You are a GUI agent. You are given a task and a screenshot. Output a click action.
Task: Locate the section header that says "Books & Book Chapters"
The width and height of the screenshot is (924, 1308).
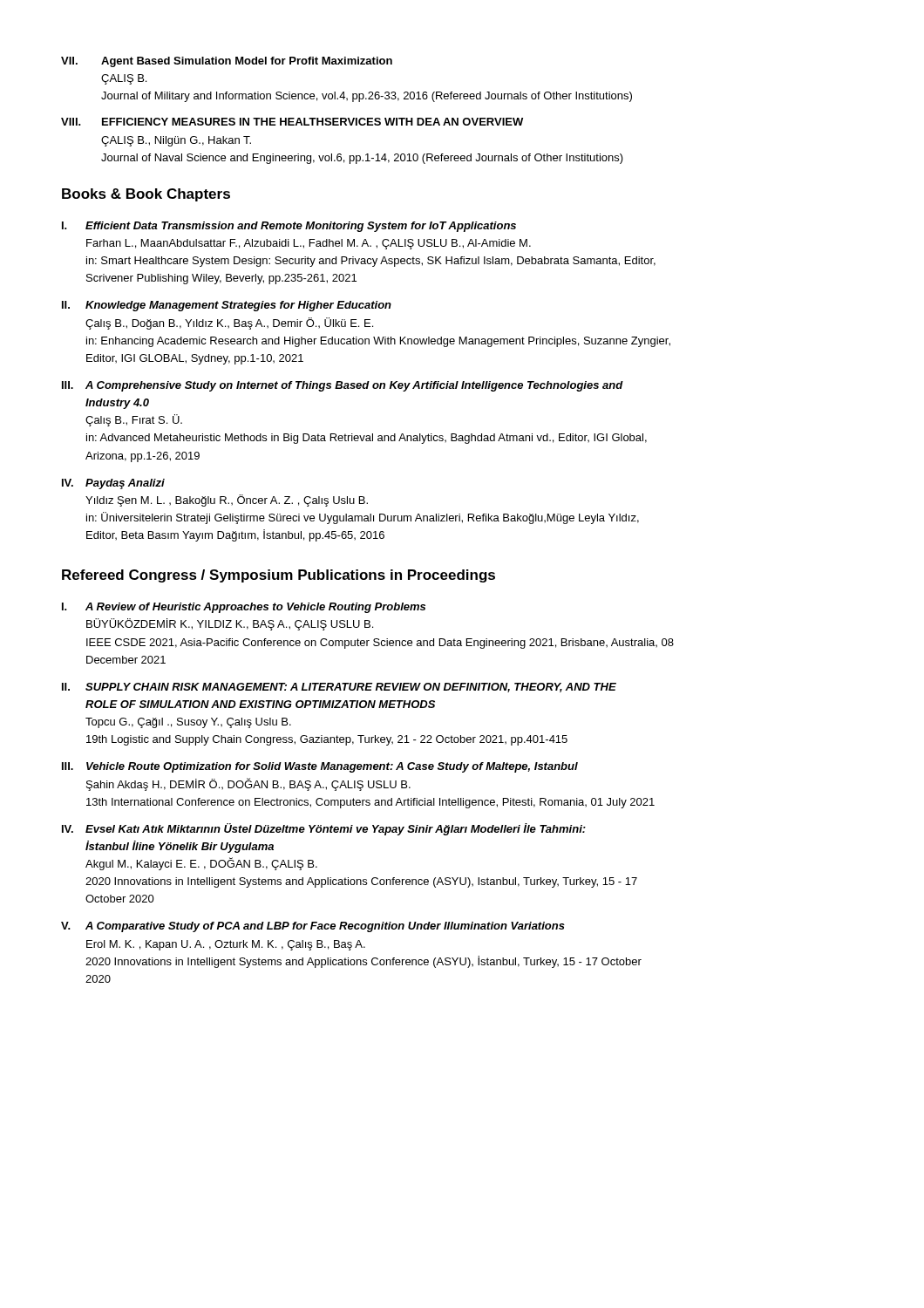146,194
